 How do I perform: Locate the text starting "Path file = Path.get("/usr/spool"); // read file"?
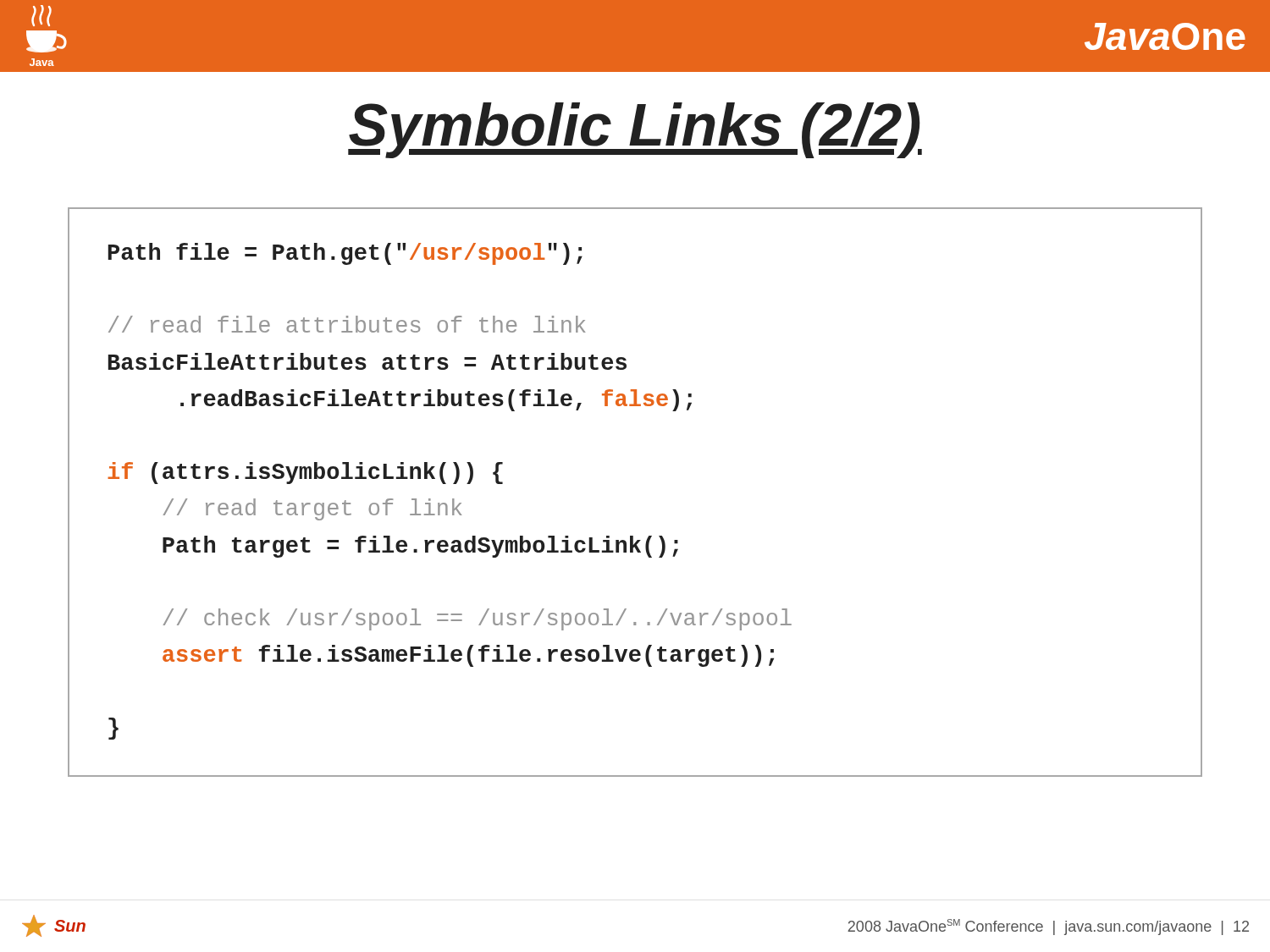(x=345, y=254)
